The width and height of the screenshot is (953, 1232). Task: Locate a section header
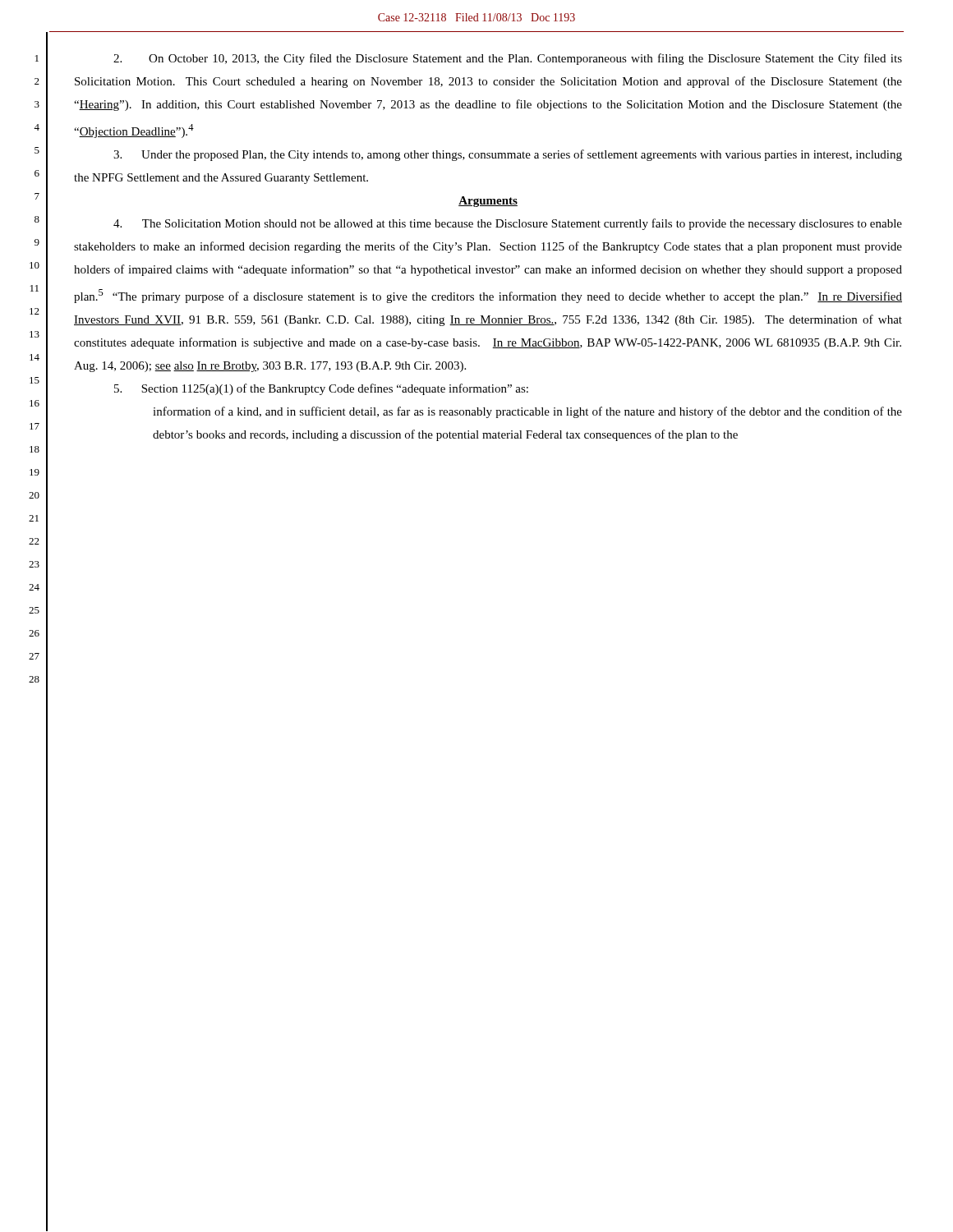(488, 200)
